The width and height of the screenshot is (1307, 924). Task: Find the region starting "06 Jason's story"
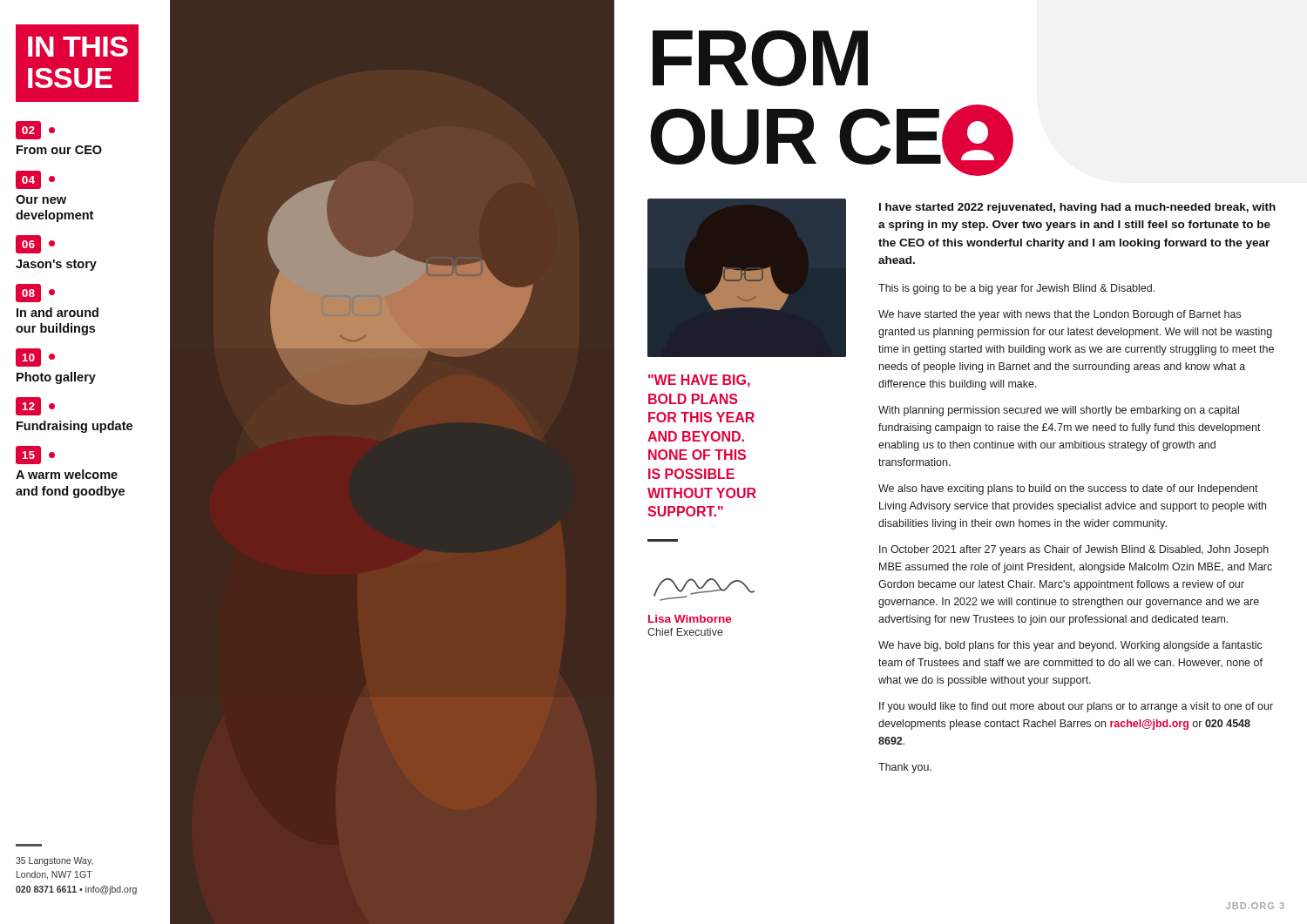click(x=85, y=253)
